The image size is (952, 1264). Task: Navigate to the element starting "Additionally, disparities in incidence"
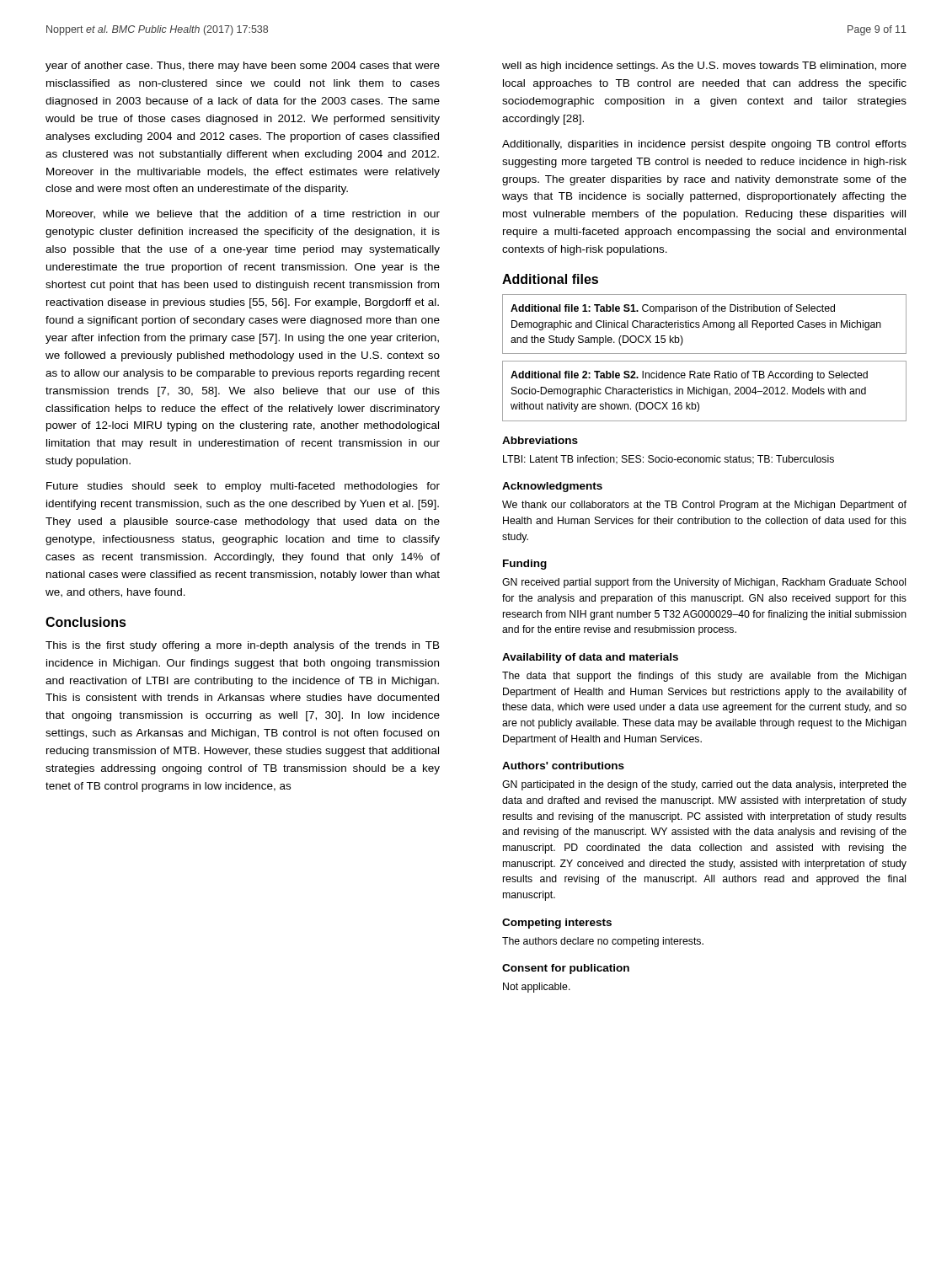(704, 197)
